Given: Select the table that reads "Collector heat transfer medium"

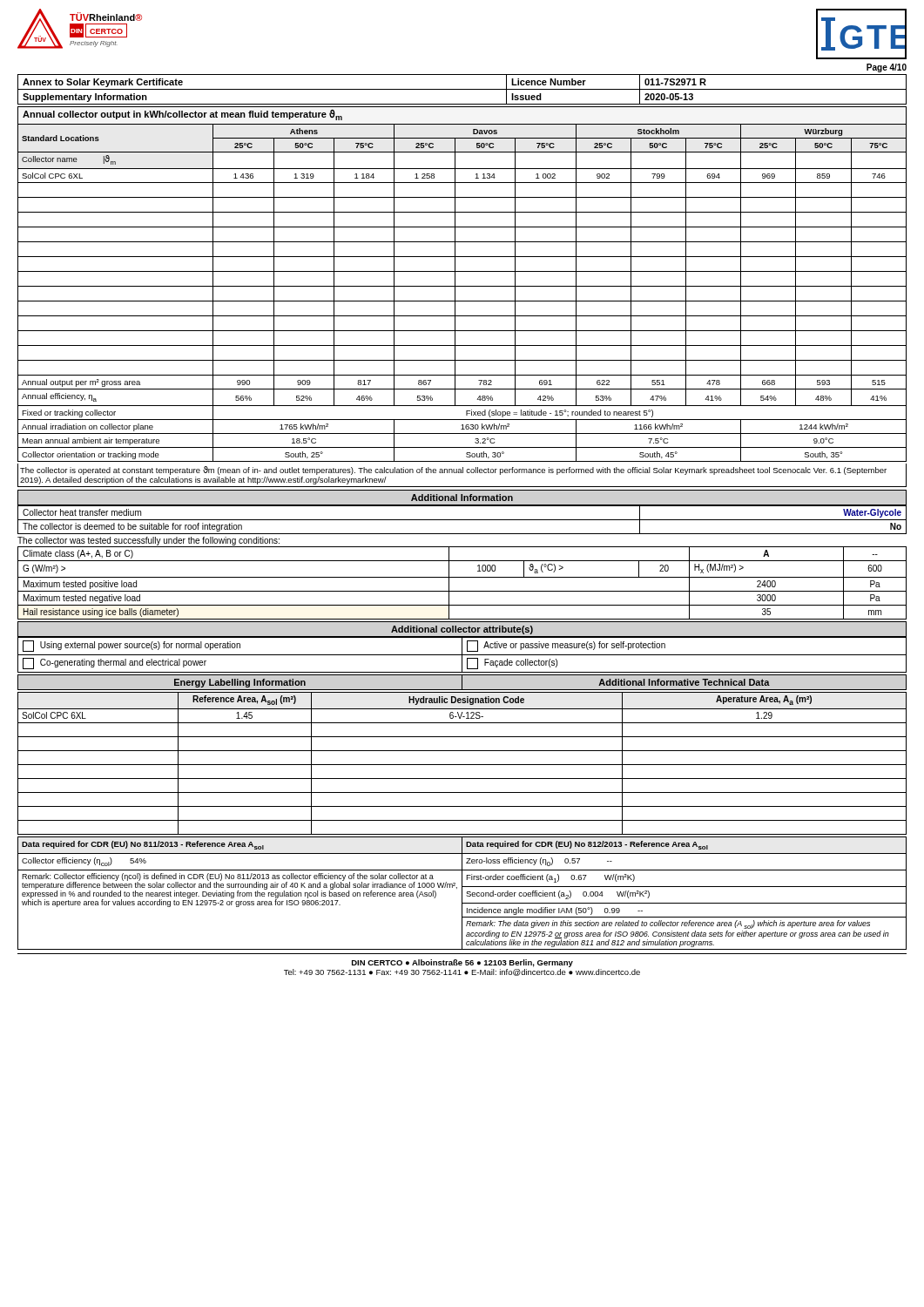Looking at the screenshot, I should point(462,520).
